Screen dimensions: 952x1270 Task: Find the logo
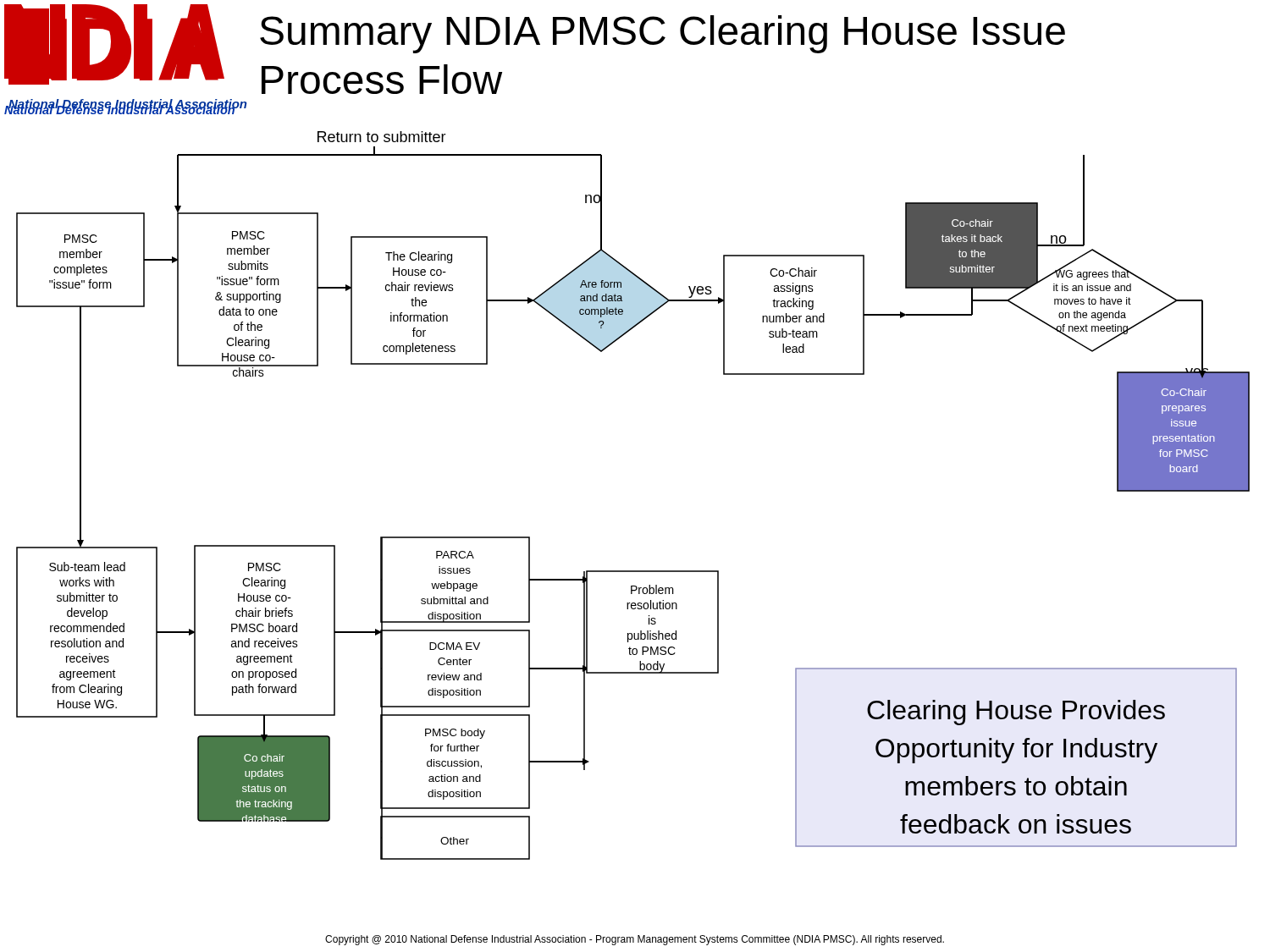point(131,63)
